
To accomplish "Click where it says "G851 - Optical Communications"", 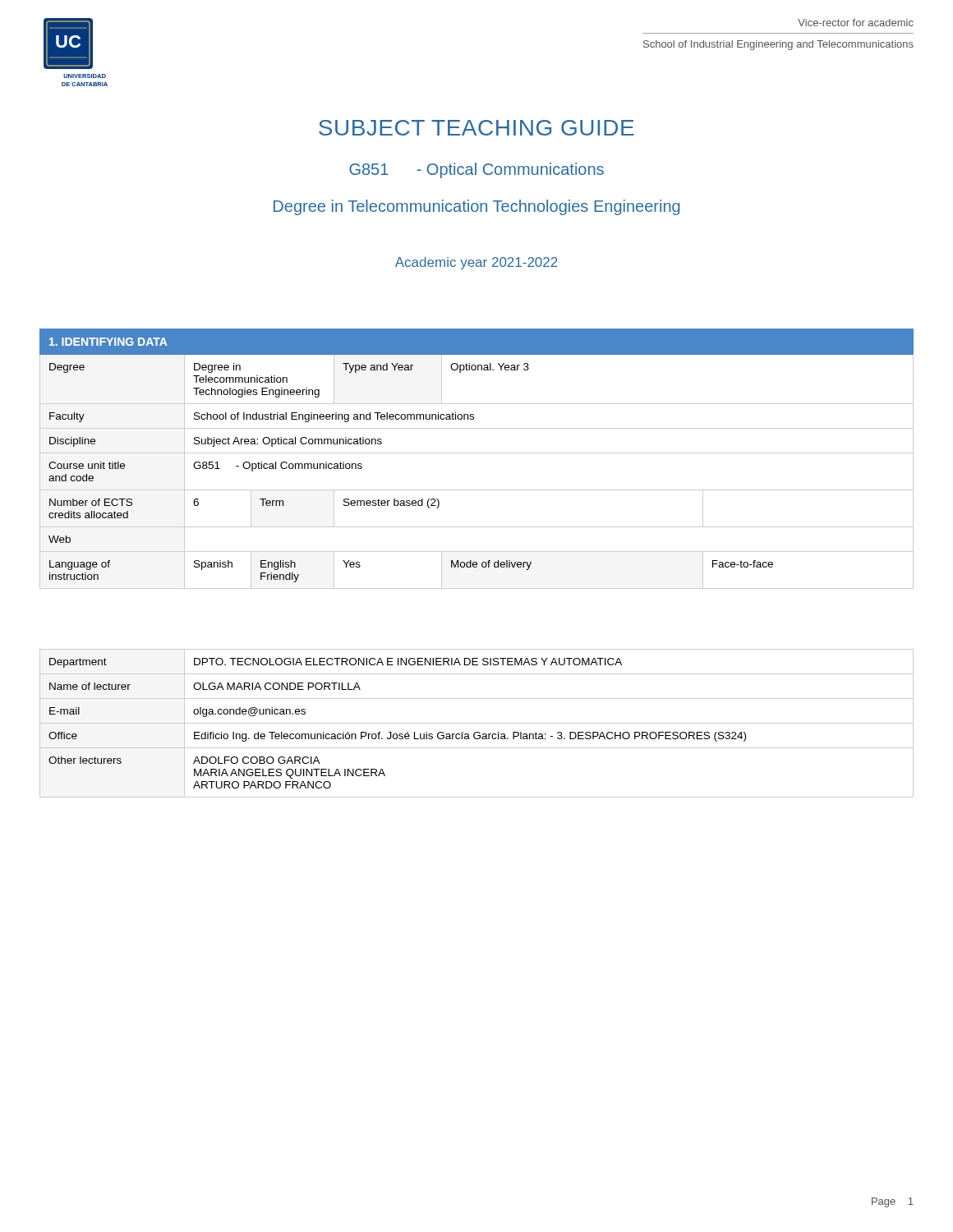I will [x=476, y=170].
